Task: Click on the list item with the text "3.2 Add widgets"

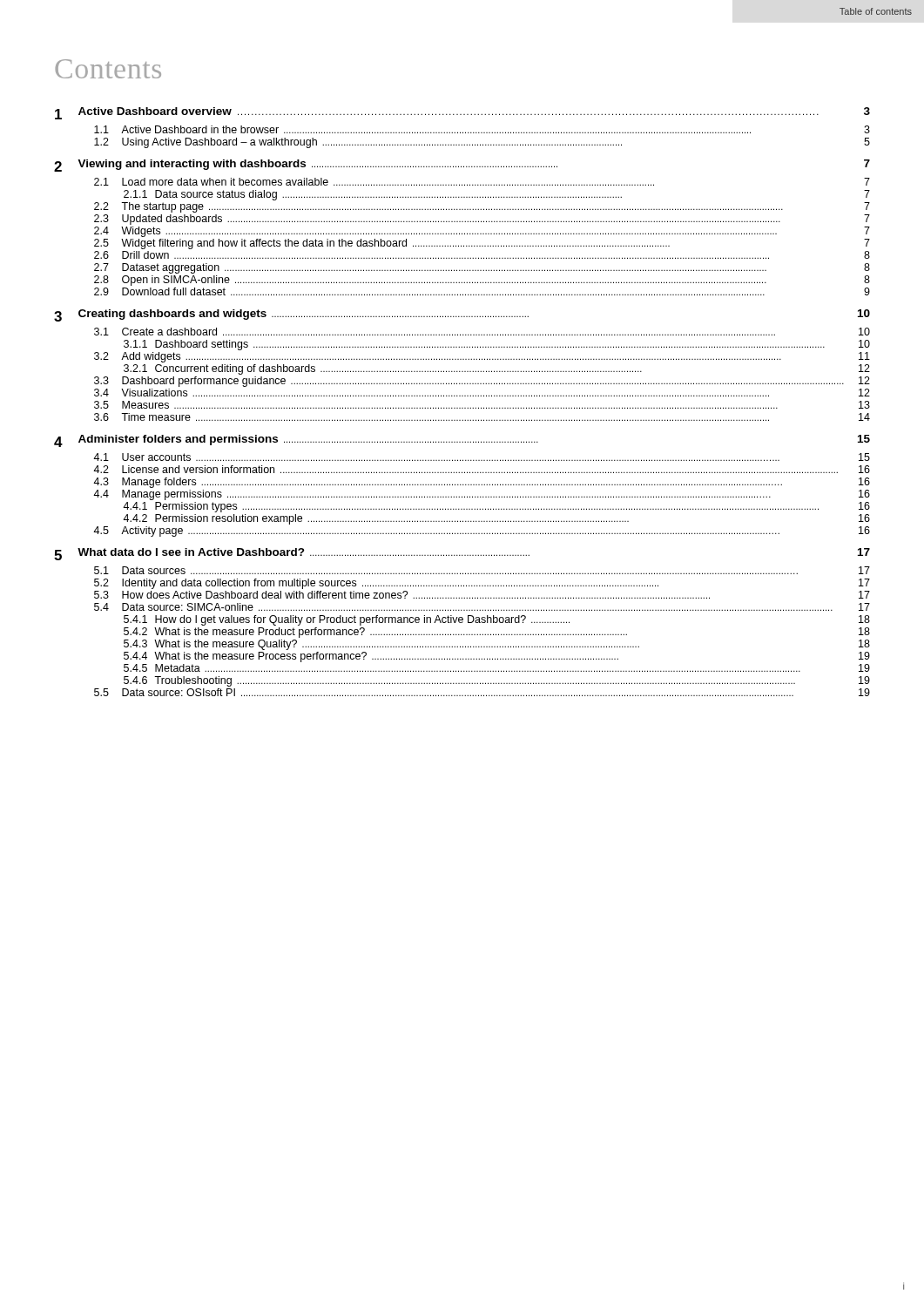Action: [x=462, y=356]
